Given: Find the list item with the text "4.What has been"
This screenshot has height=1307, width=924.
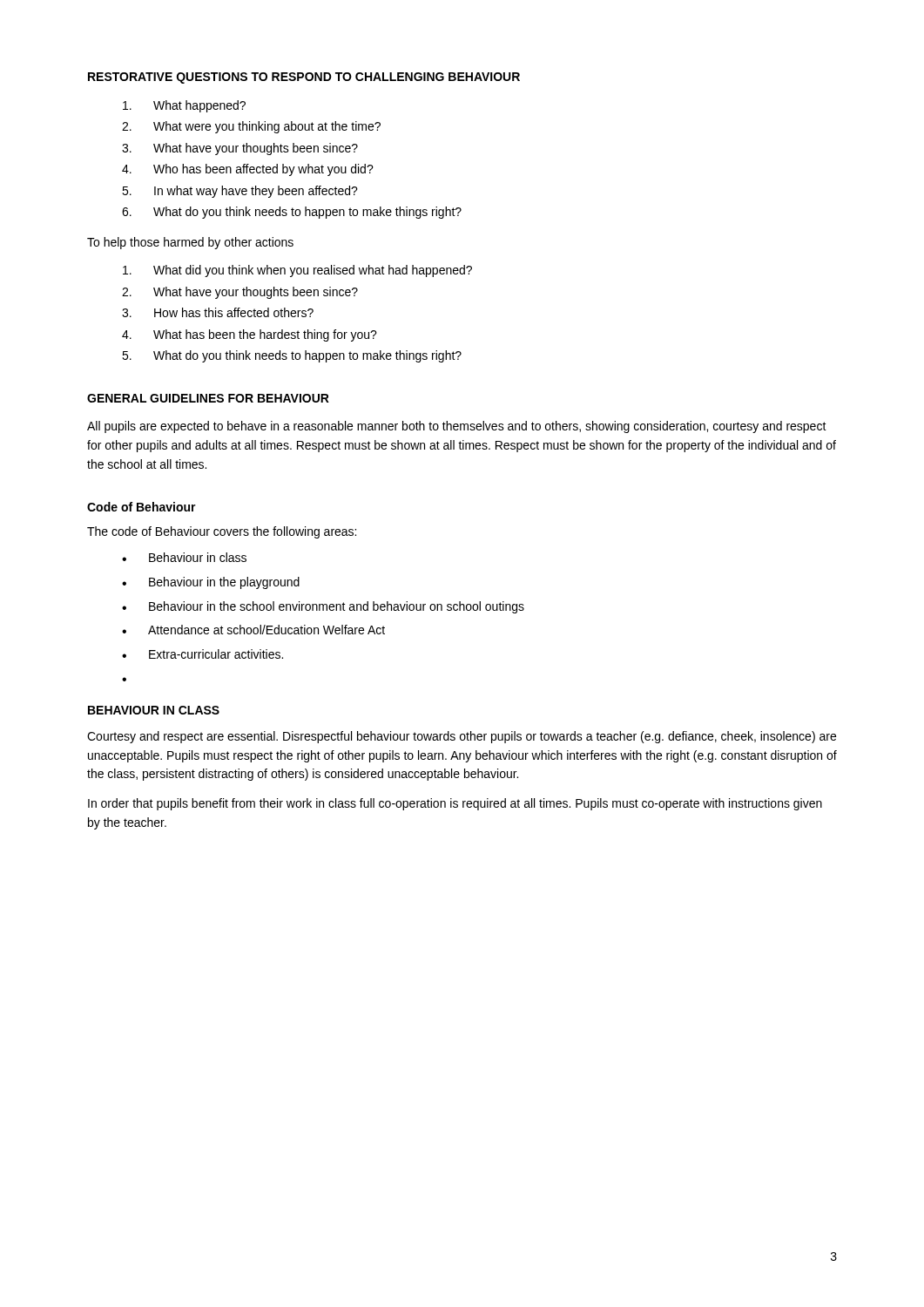Looking at the screenshot, I should pos(249,334).
